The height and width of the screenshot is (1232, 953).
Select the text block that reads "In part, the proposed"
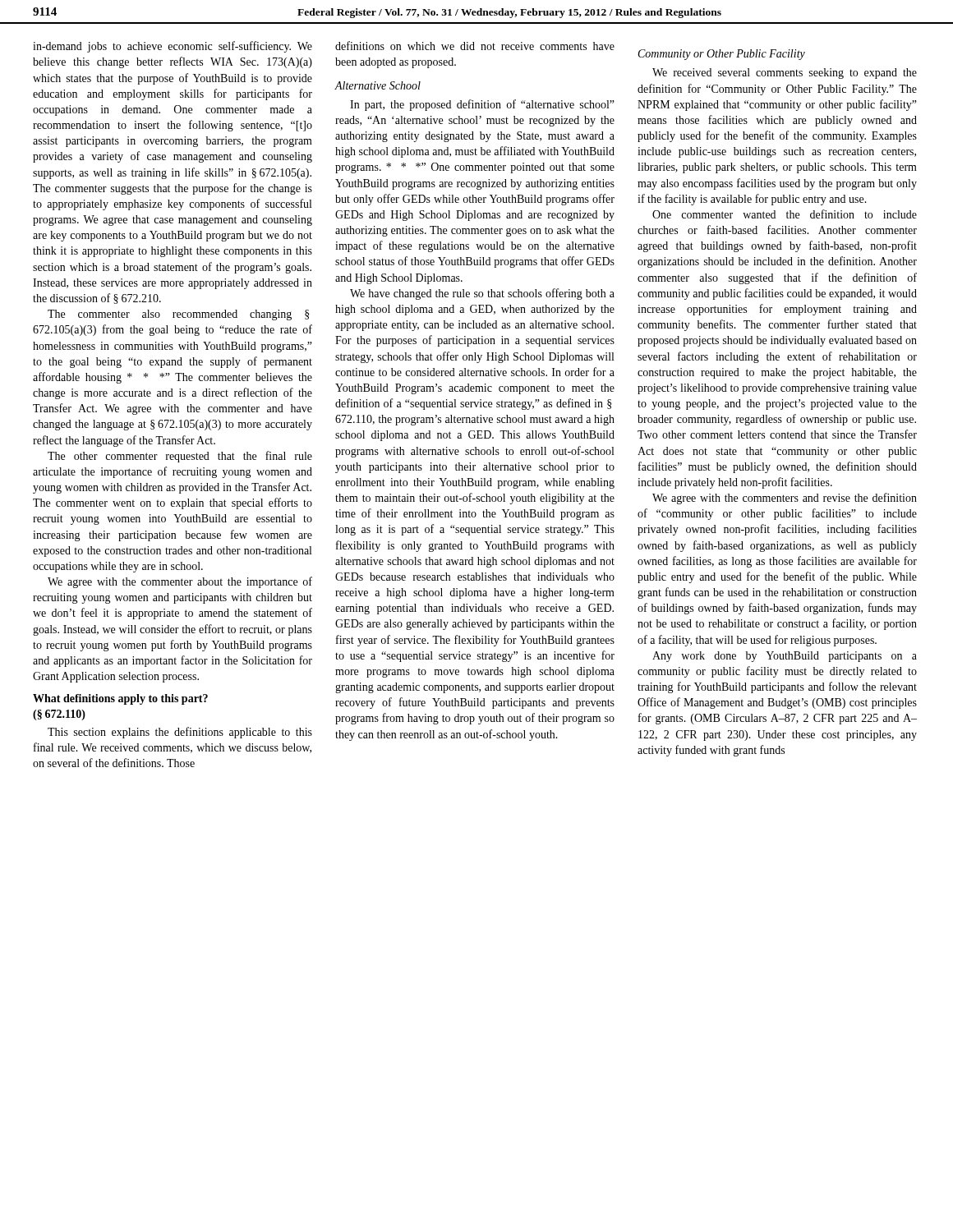point(475,191)
